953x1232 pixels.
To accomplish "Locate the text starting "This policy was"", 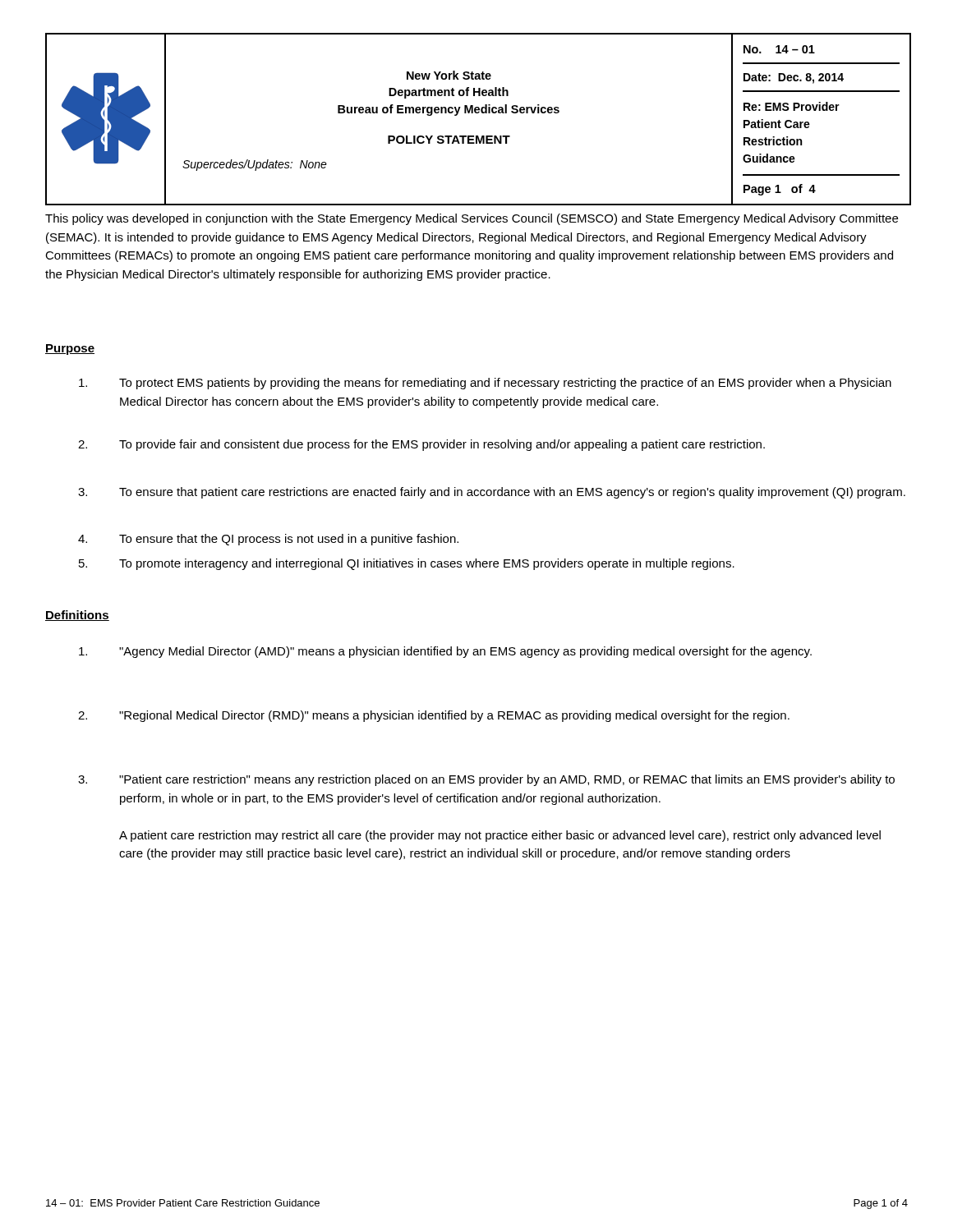I will point(472,246).
